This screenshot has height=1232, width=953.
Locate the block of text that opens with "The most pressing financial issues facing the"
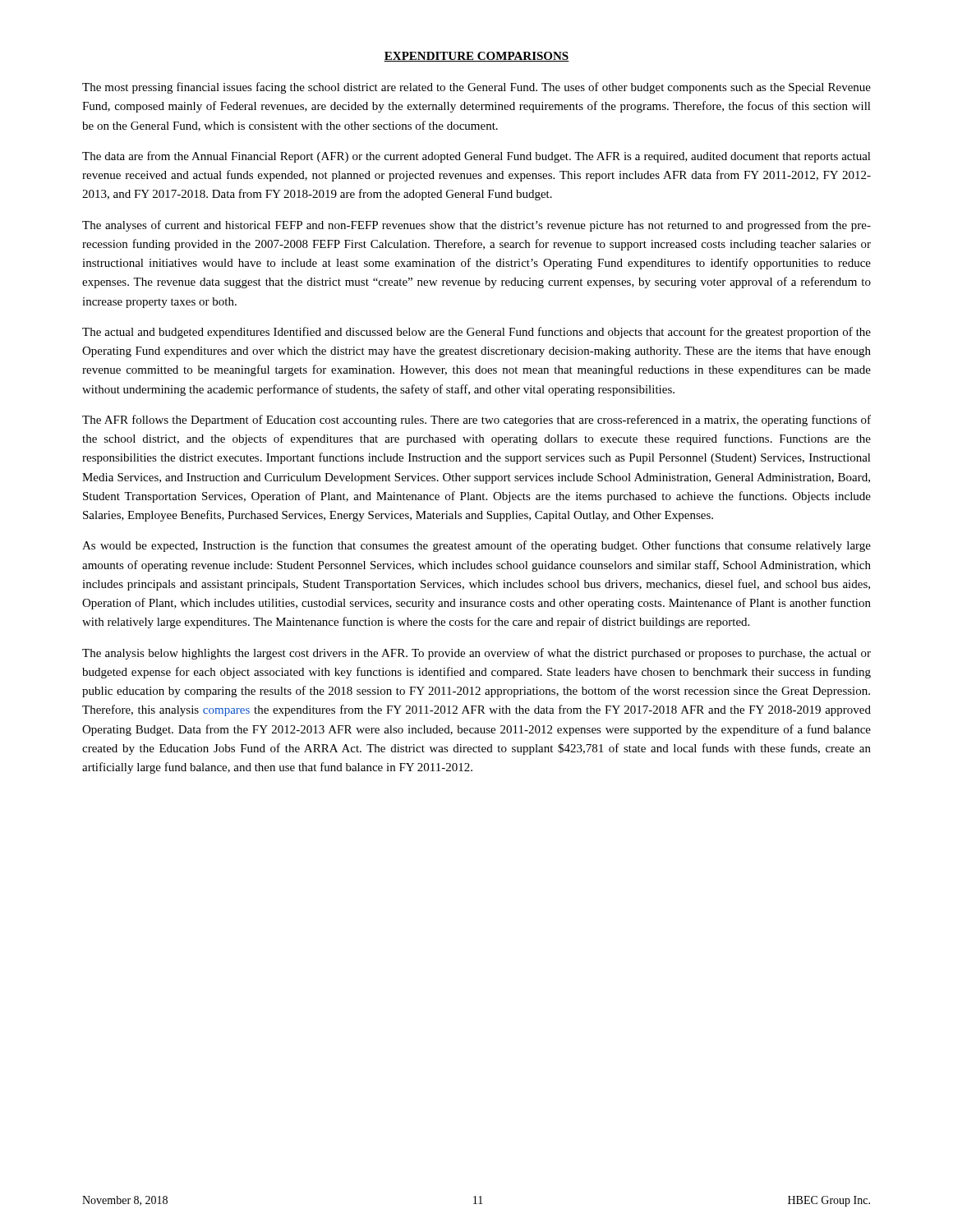476,106
